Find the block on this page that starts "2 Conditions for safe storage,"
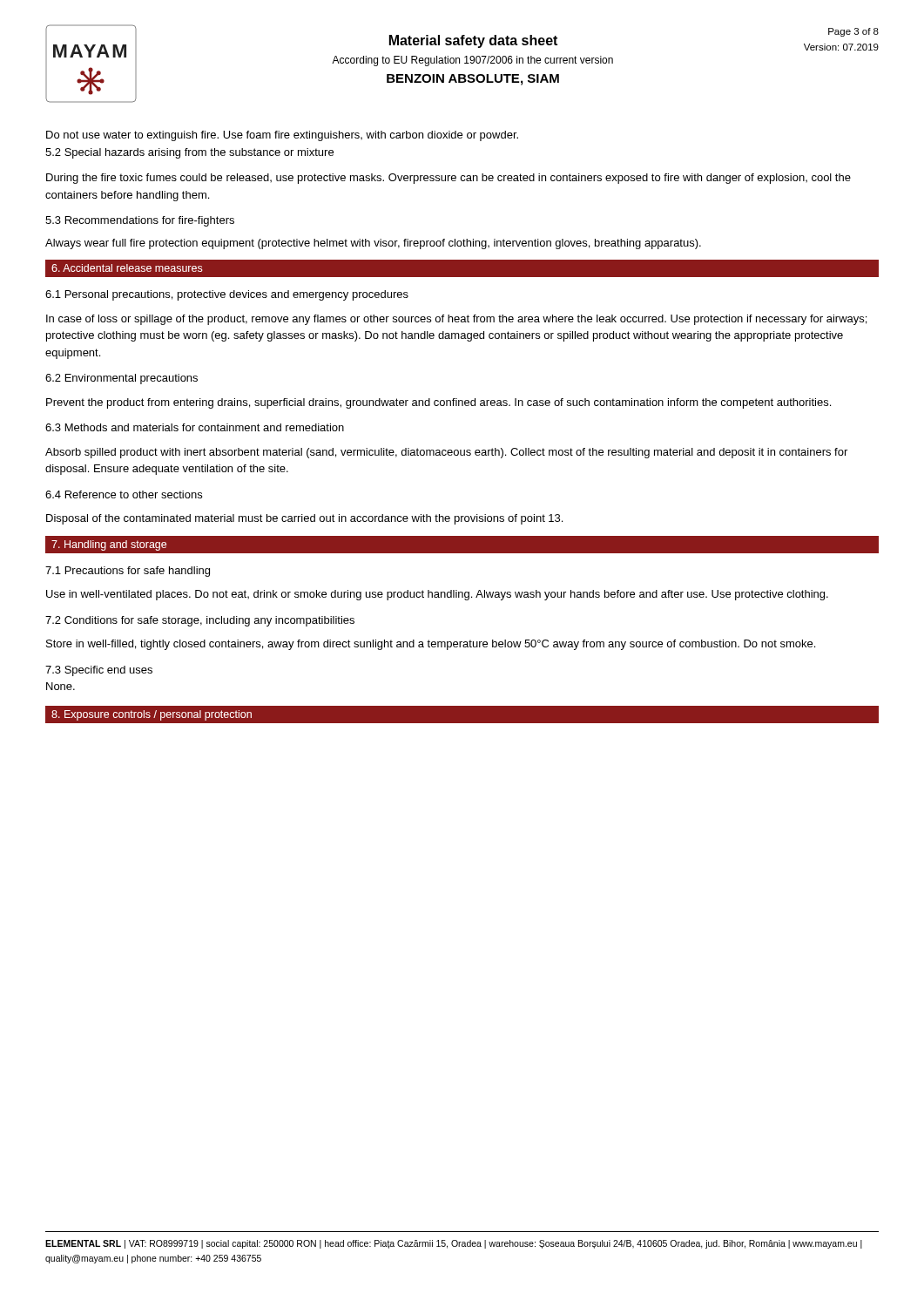The height and width of the screenshot is (1307, 924). pyautogui.click(x=200, y=620)
